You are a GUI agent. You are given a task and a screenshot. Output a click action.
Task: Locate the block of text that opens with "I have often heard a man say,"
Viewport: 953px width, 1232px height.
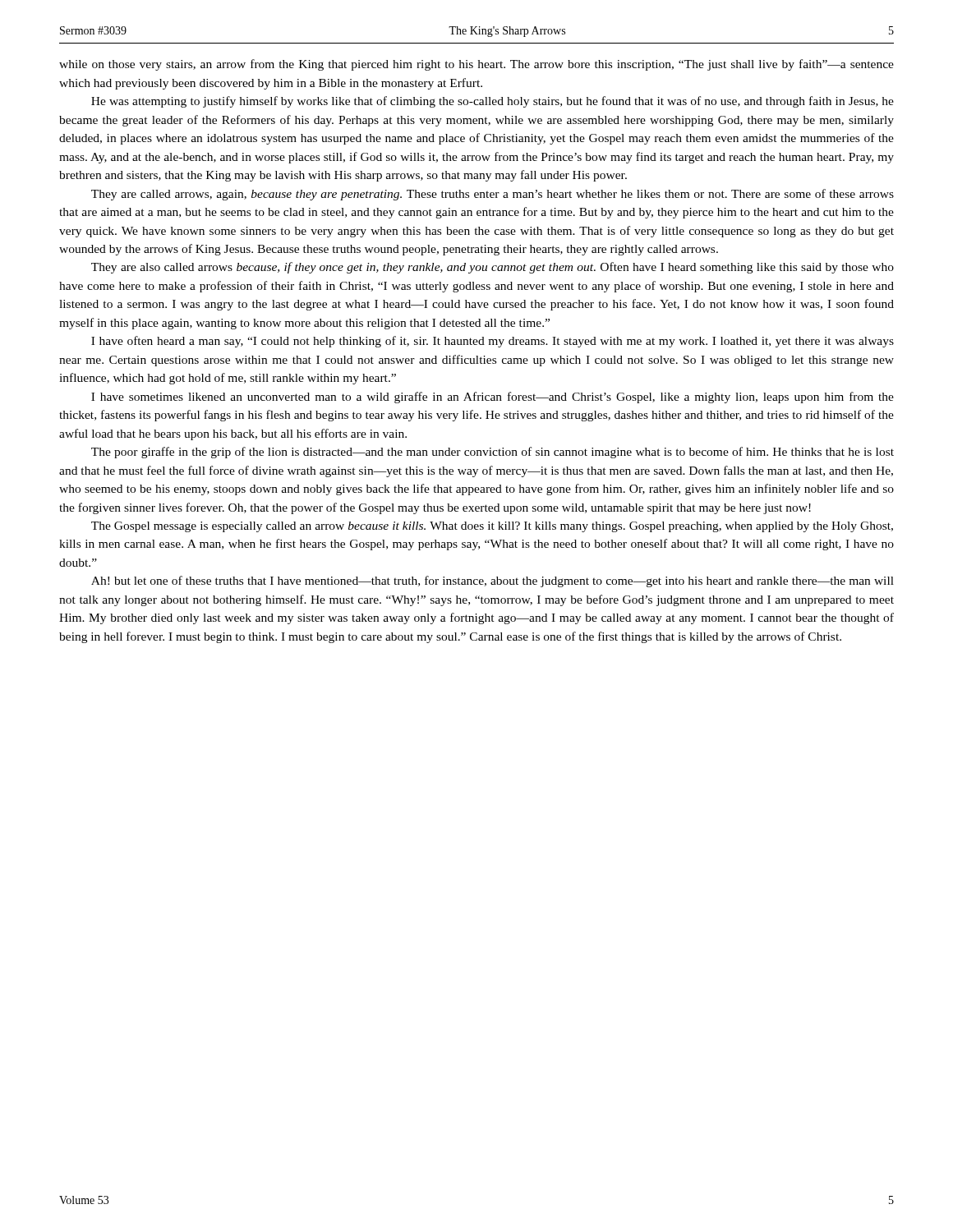[x=476, y=359]
